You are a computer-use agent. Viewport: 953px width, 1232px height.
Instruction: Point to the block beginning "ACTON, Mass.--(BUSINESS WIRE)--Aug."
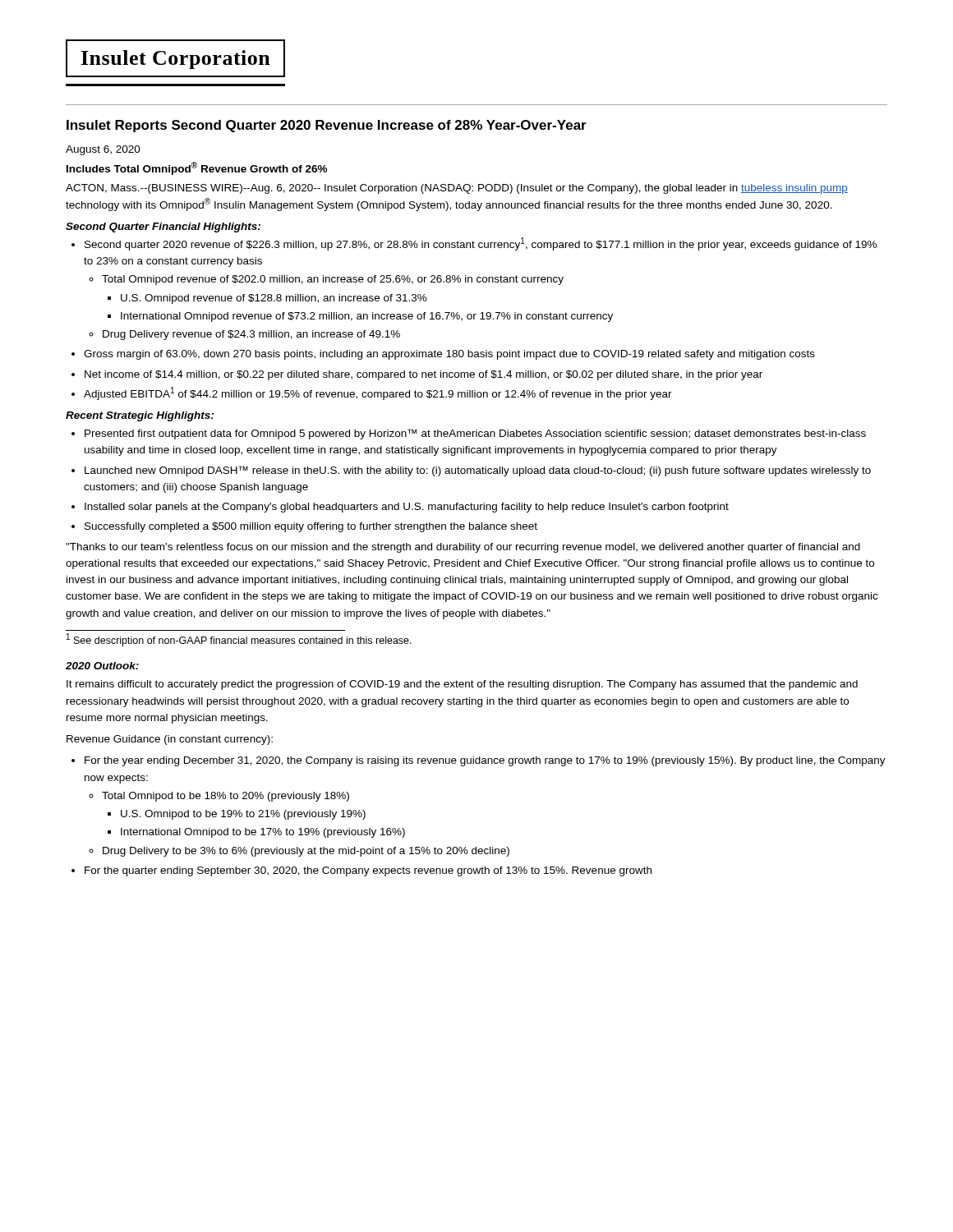pos(457,196)
